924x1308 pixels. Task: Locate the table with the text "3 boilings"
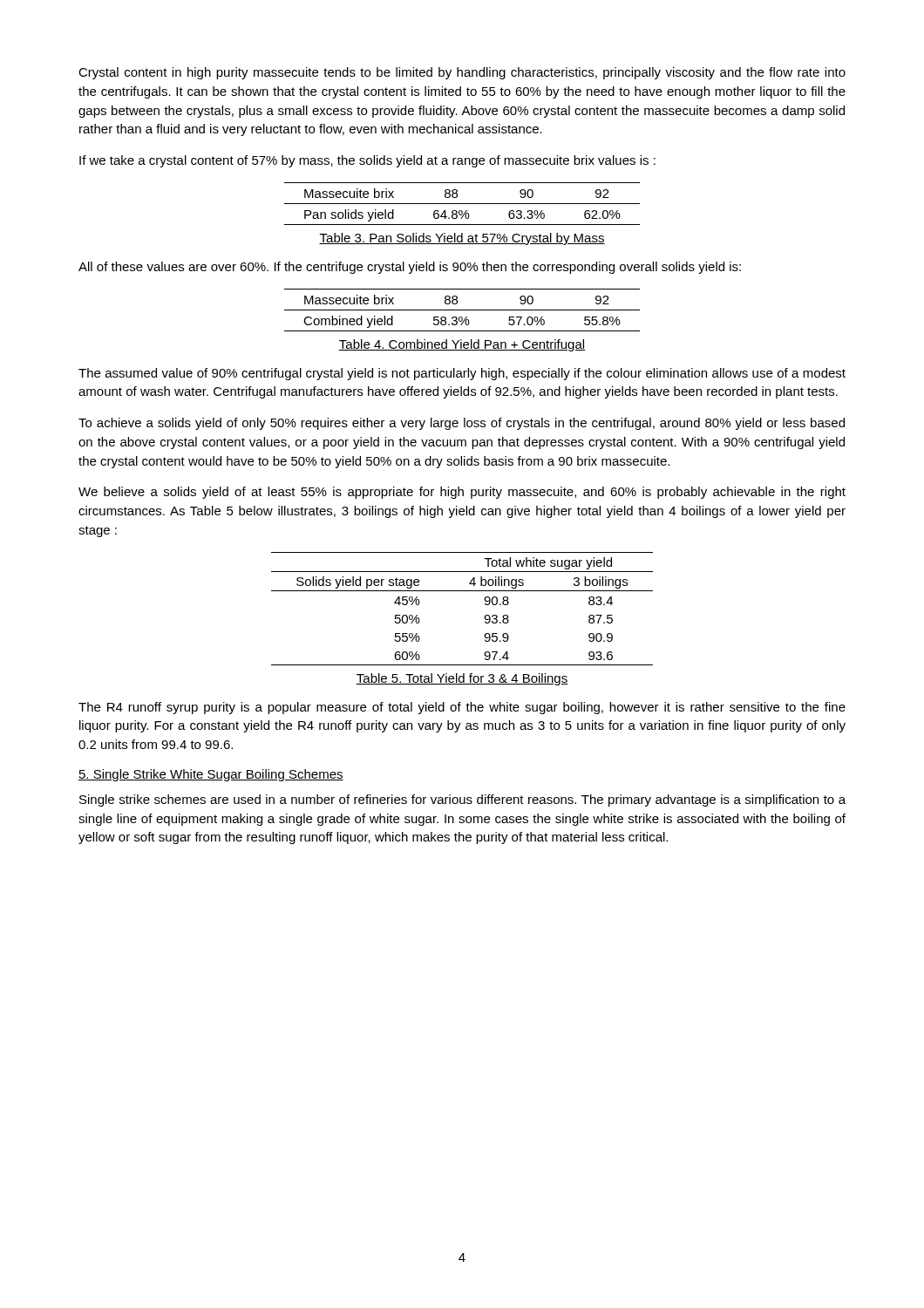point(462,608)
